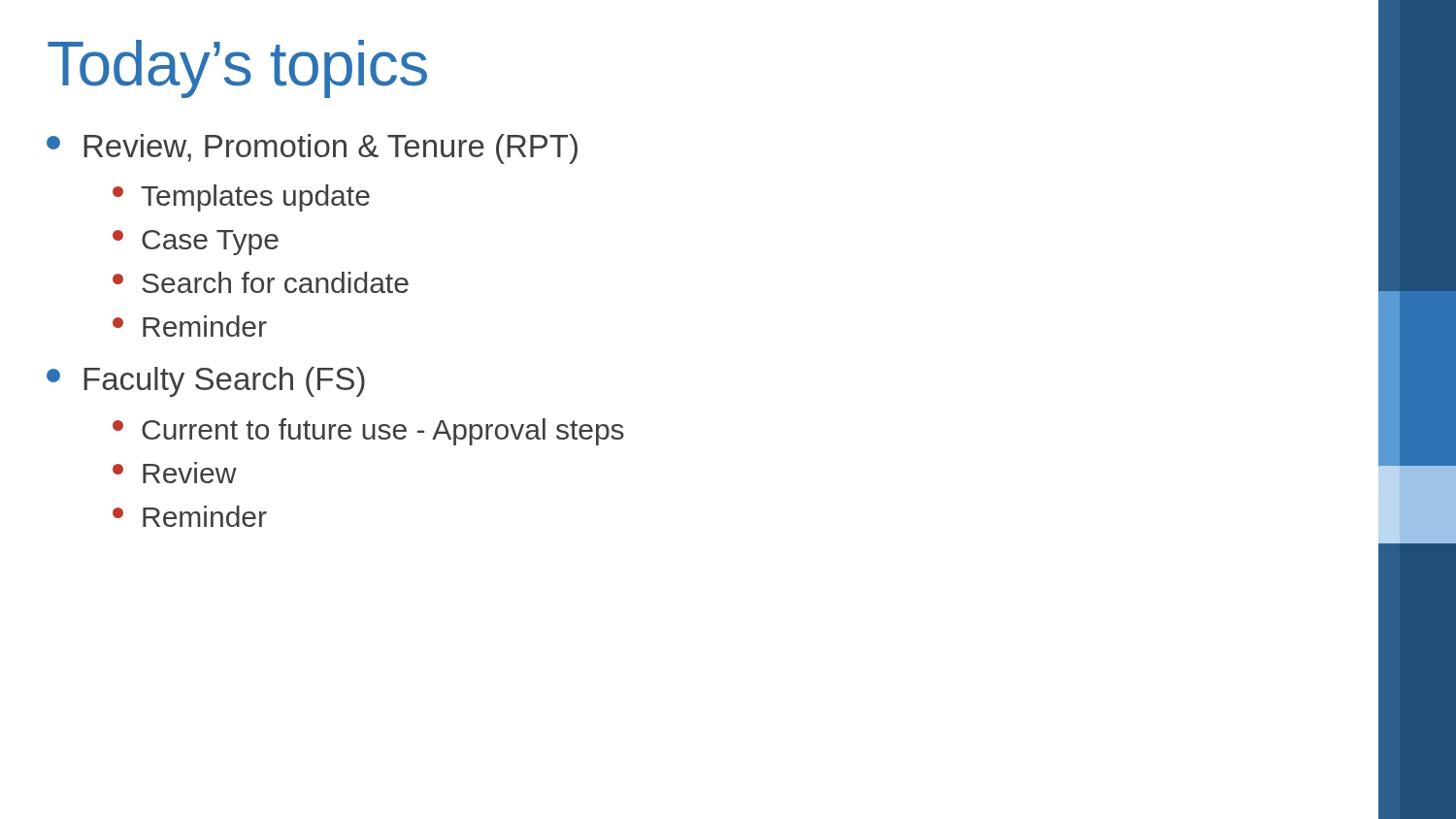Screen dimensions: 819x1456
Task: Click on the title containing "Today’s topics"
Action: coord(238,64)
